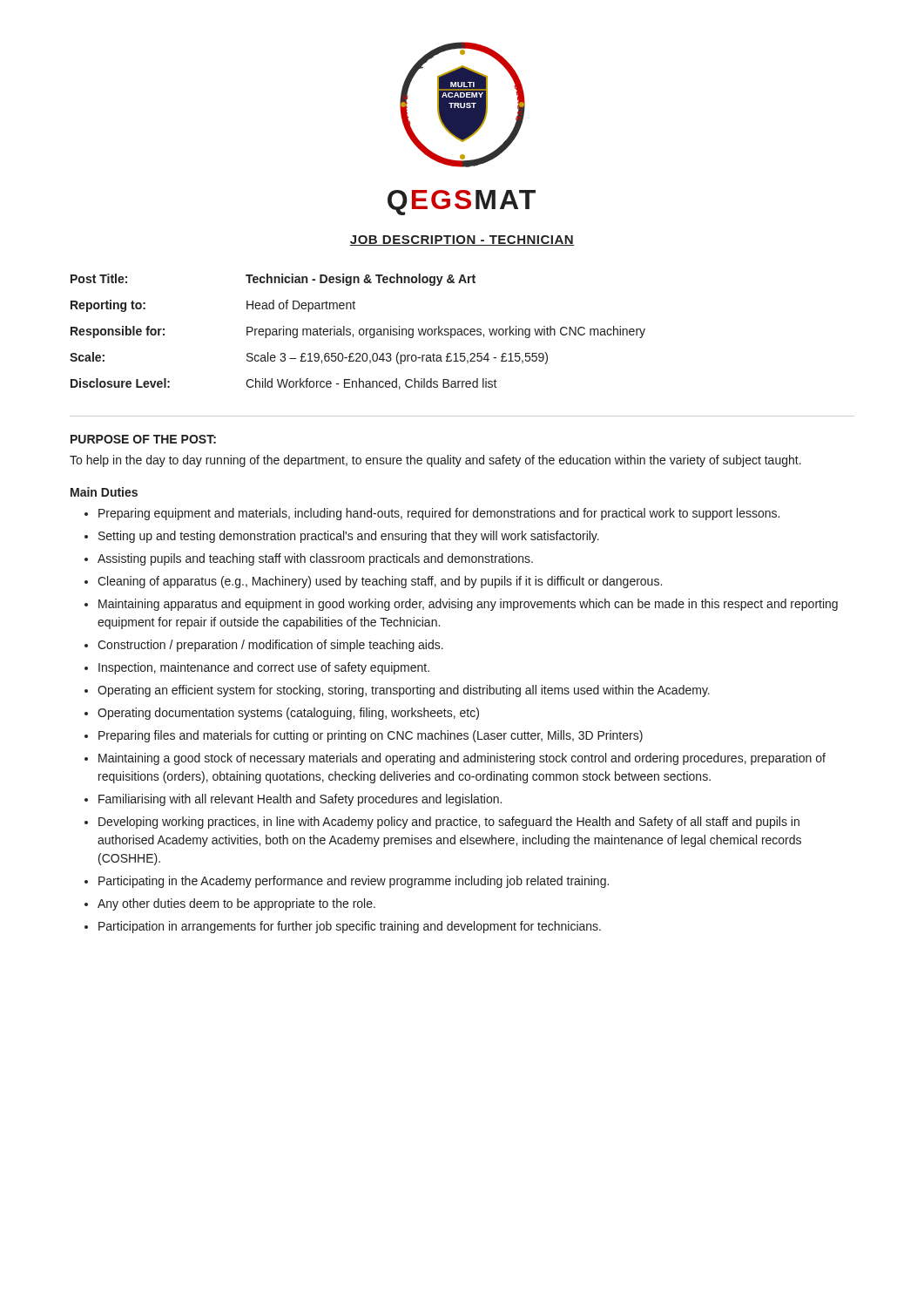Navigate to the text starting "Preparing files and materials for cutting"
Viewport: 924px width, 1307px height.
pyautogui.click(x=370, y=735)
